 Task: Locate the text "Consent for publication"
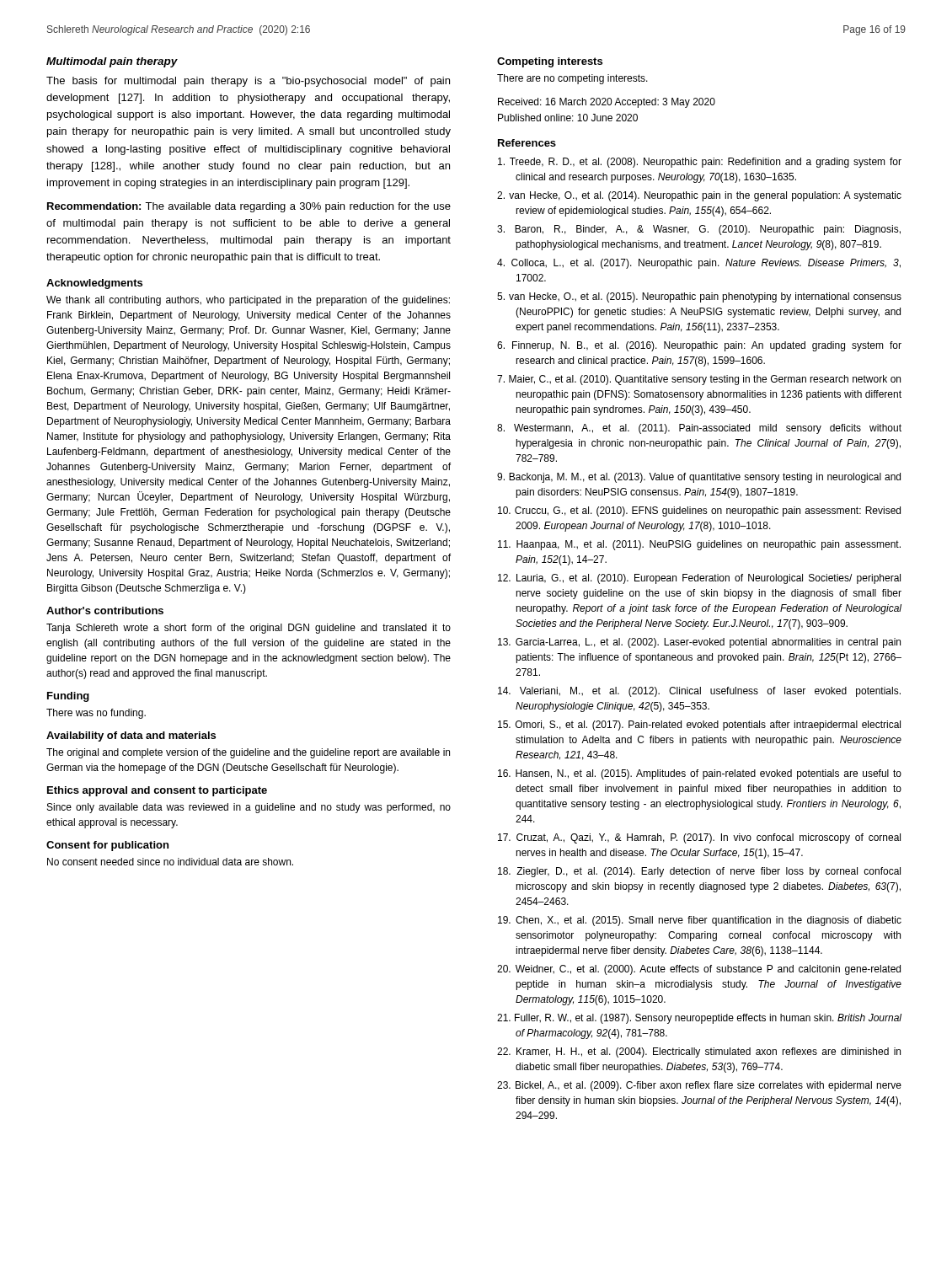108,844
